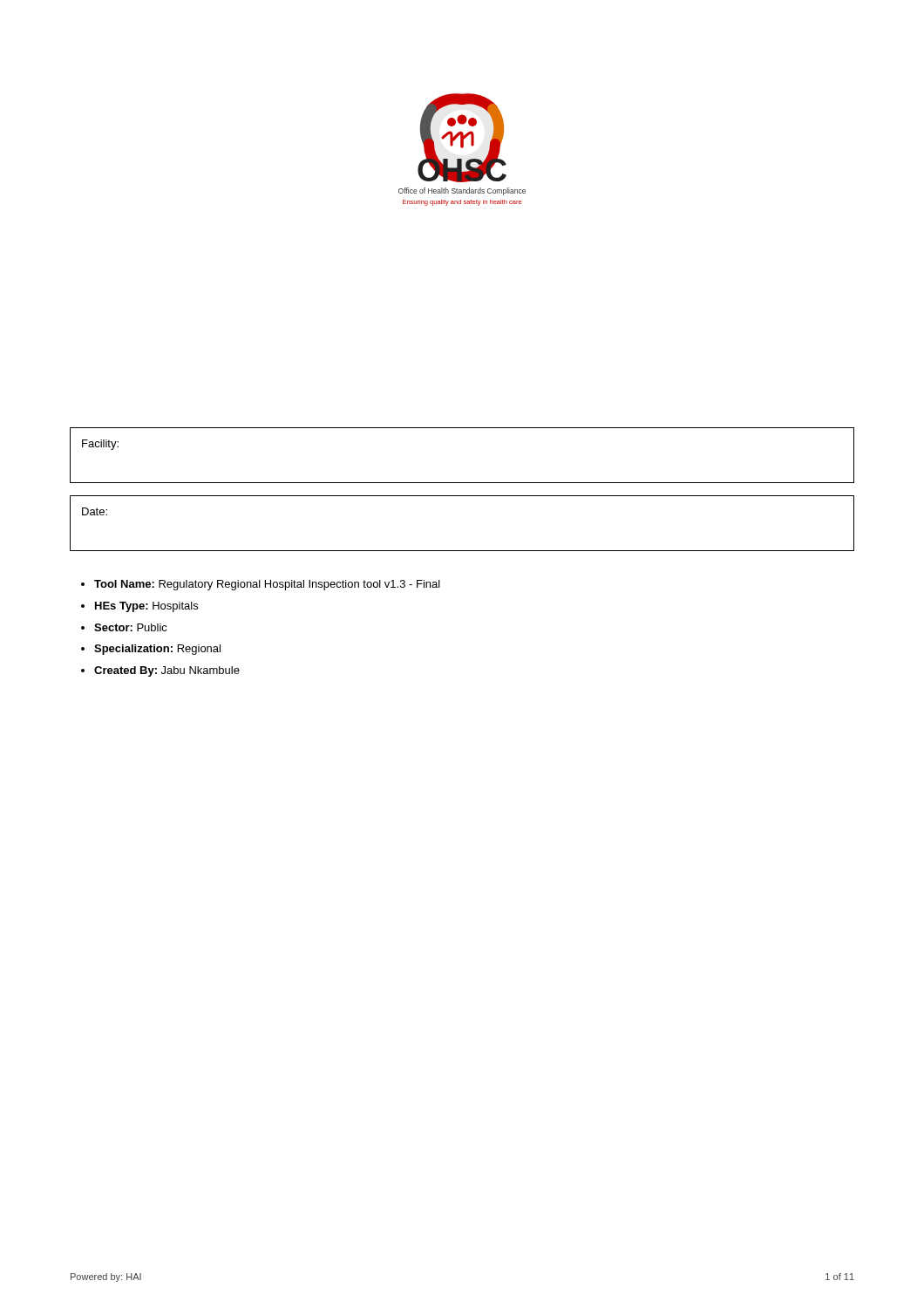Click on the list item containing "Tool Name: Regulatory Regional"
Viewport: 924px width, 1308px height.
[x=267, y=584]
